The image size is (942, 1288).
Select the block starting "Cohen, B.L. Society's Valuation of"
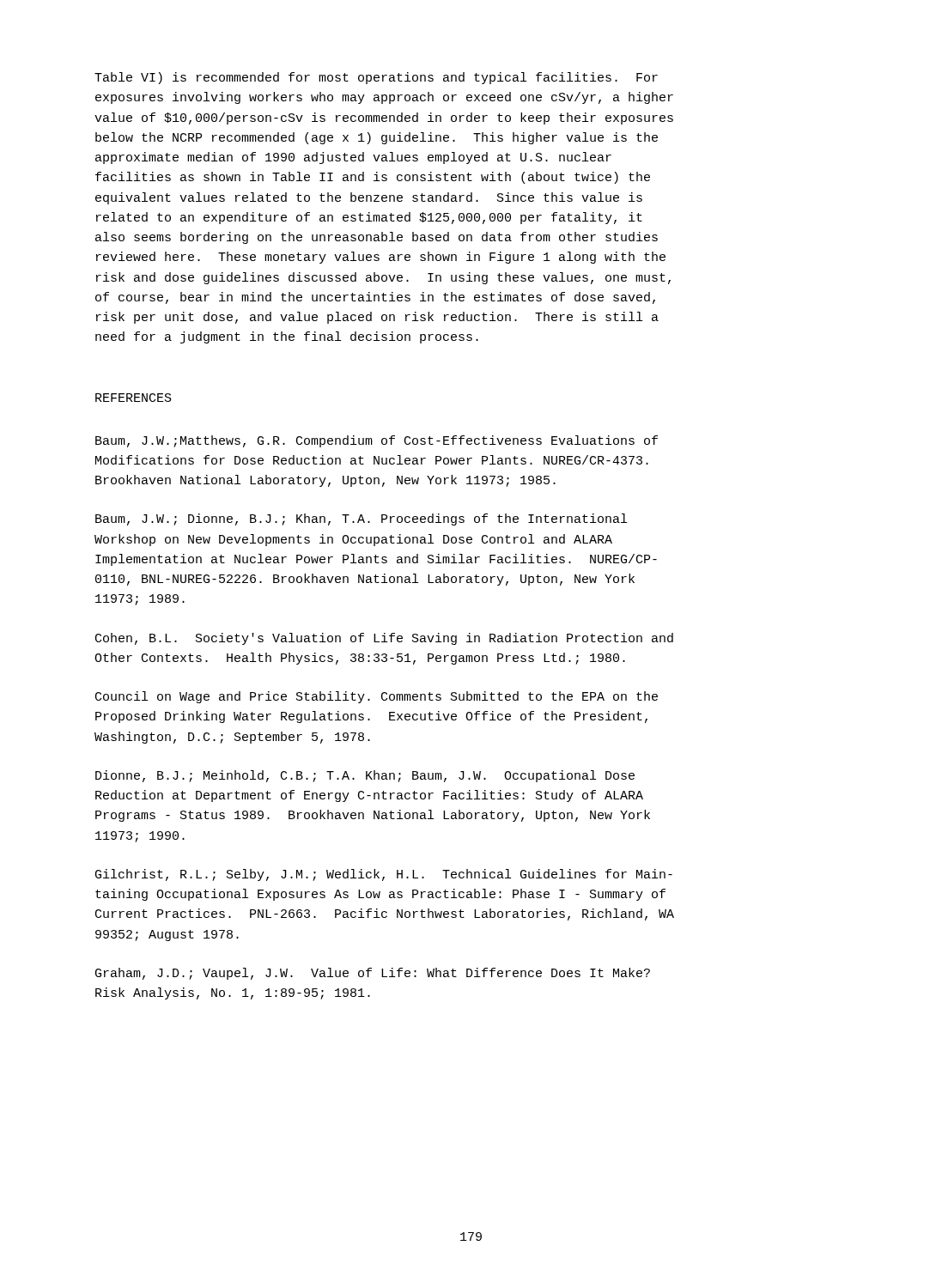pyautogui.click(x=384, y=649)
